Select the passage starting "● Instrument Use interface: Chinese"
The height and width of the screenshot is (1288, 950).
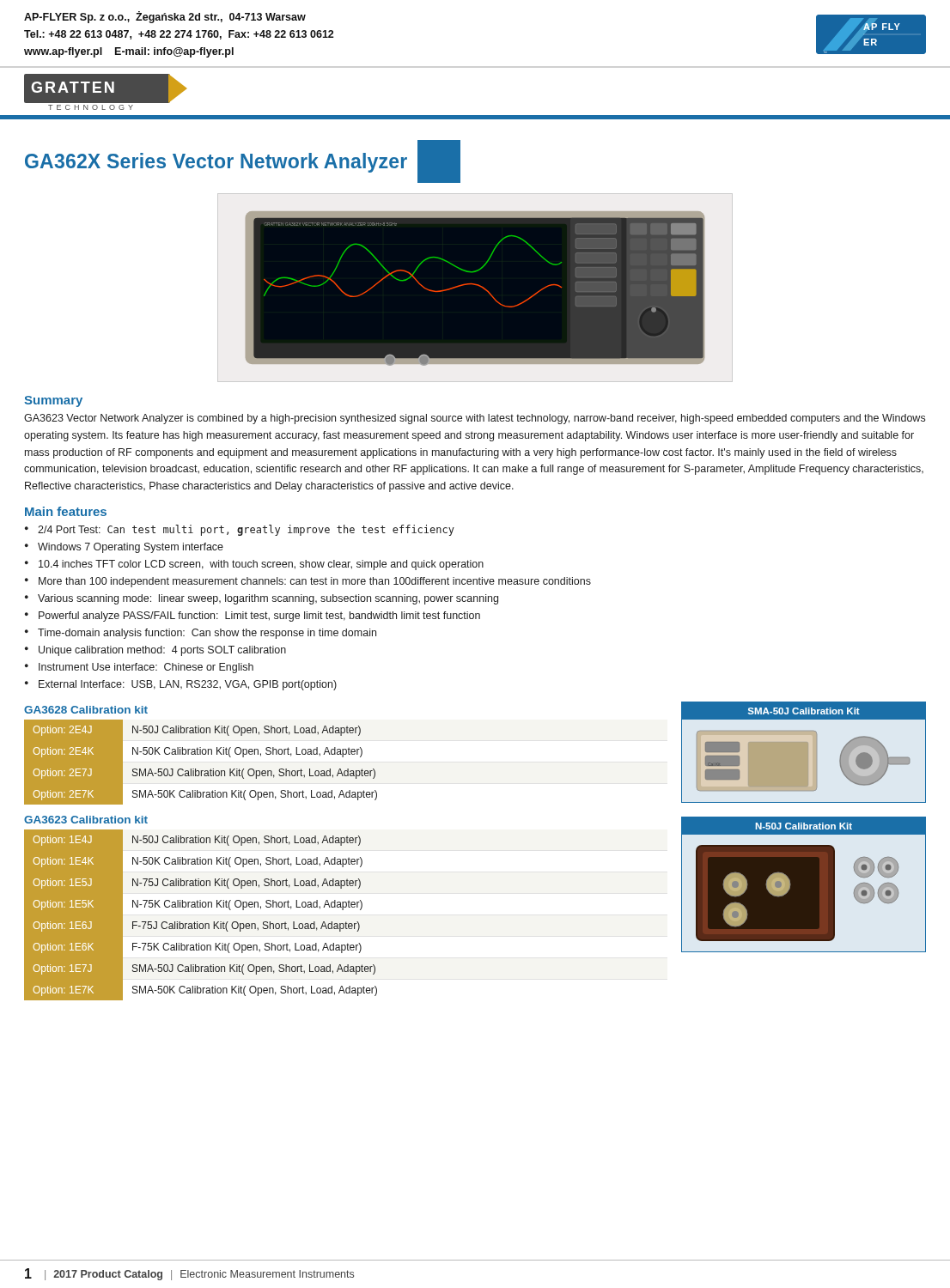139,666
